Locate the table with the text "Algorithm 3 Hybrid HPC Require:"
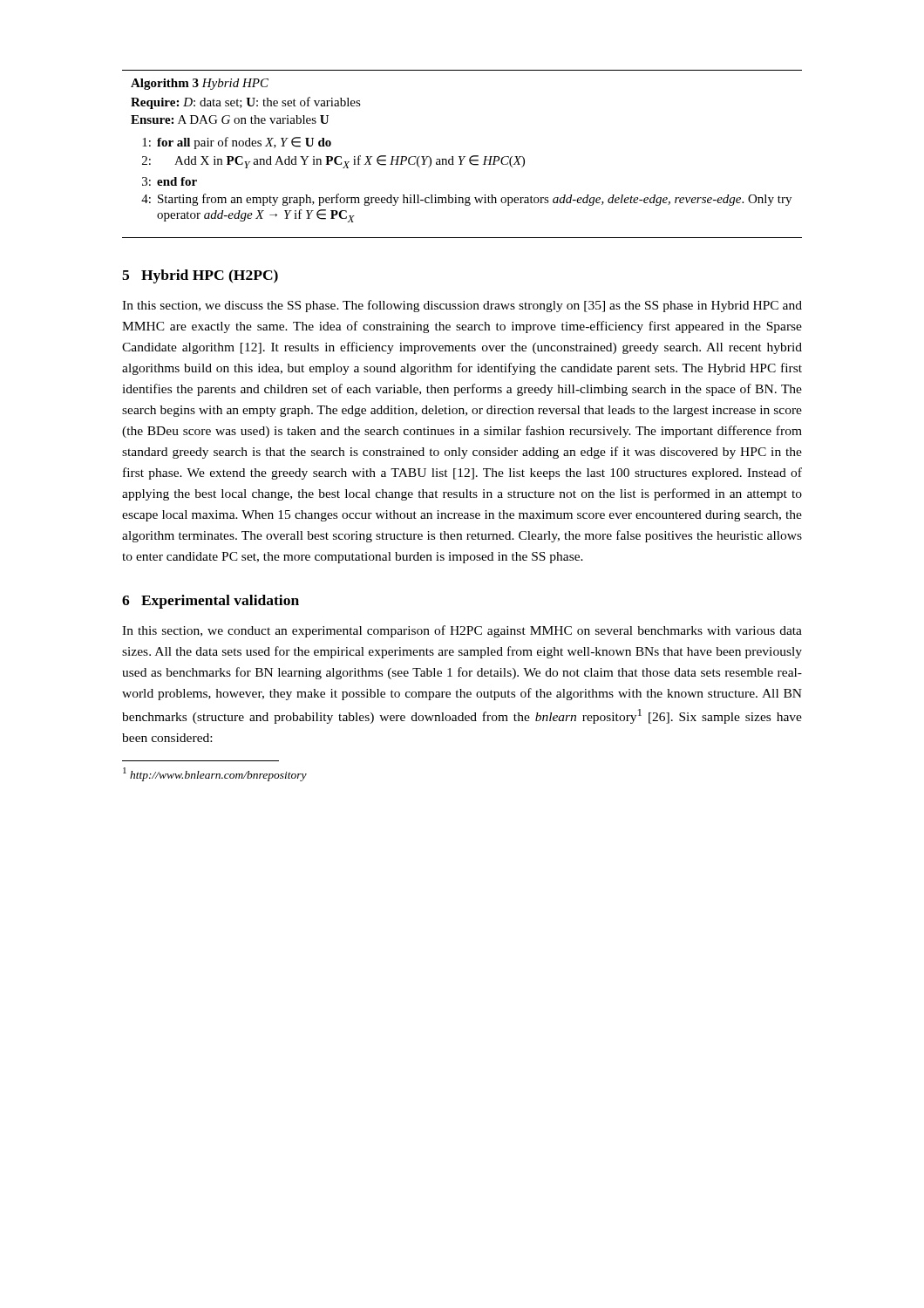 point(462,154)
